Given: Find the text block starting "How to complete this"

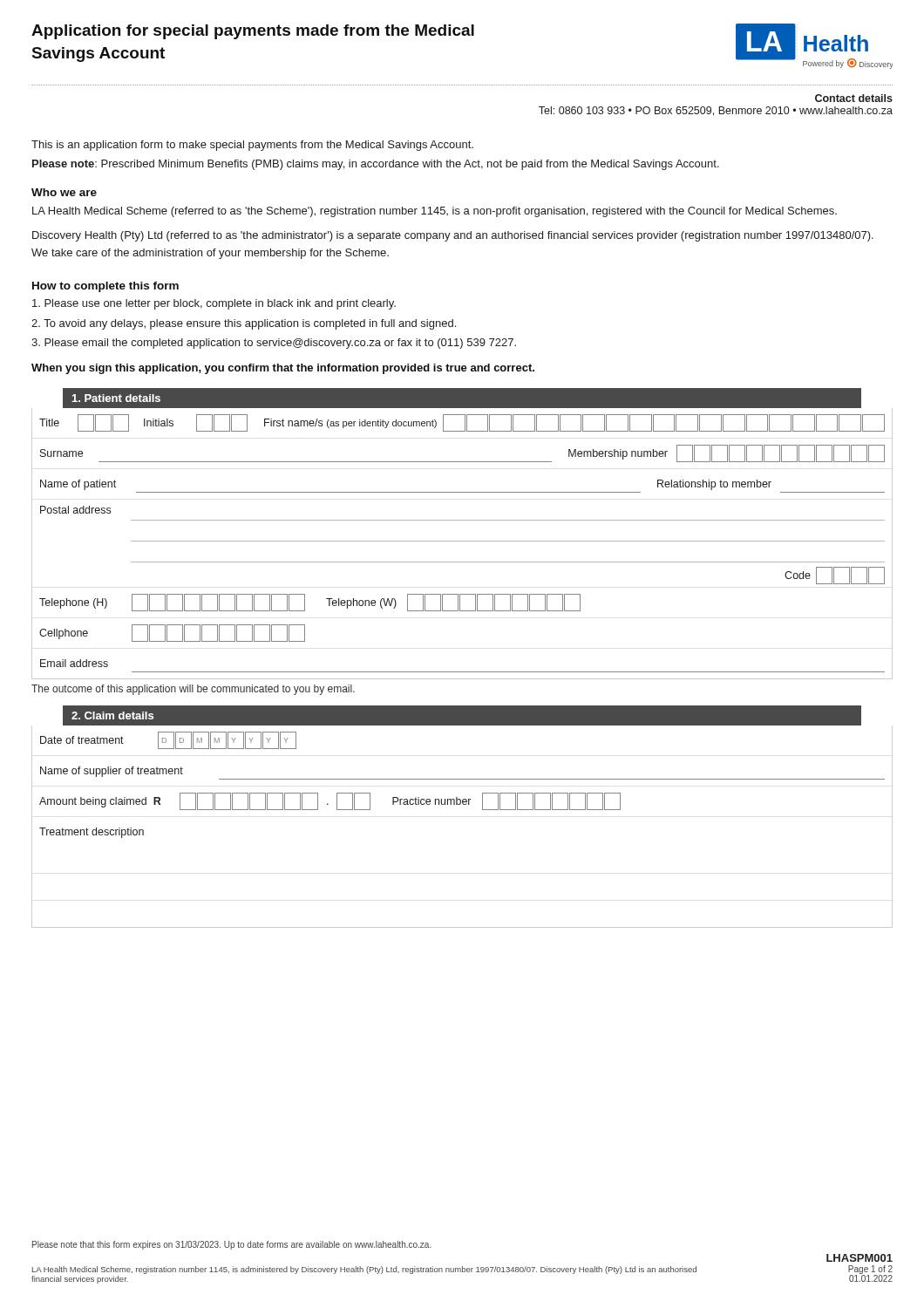Looking at the screenshot, I should pos(105,286).
